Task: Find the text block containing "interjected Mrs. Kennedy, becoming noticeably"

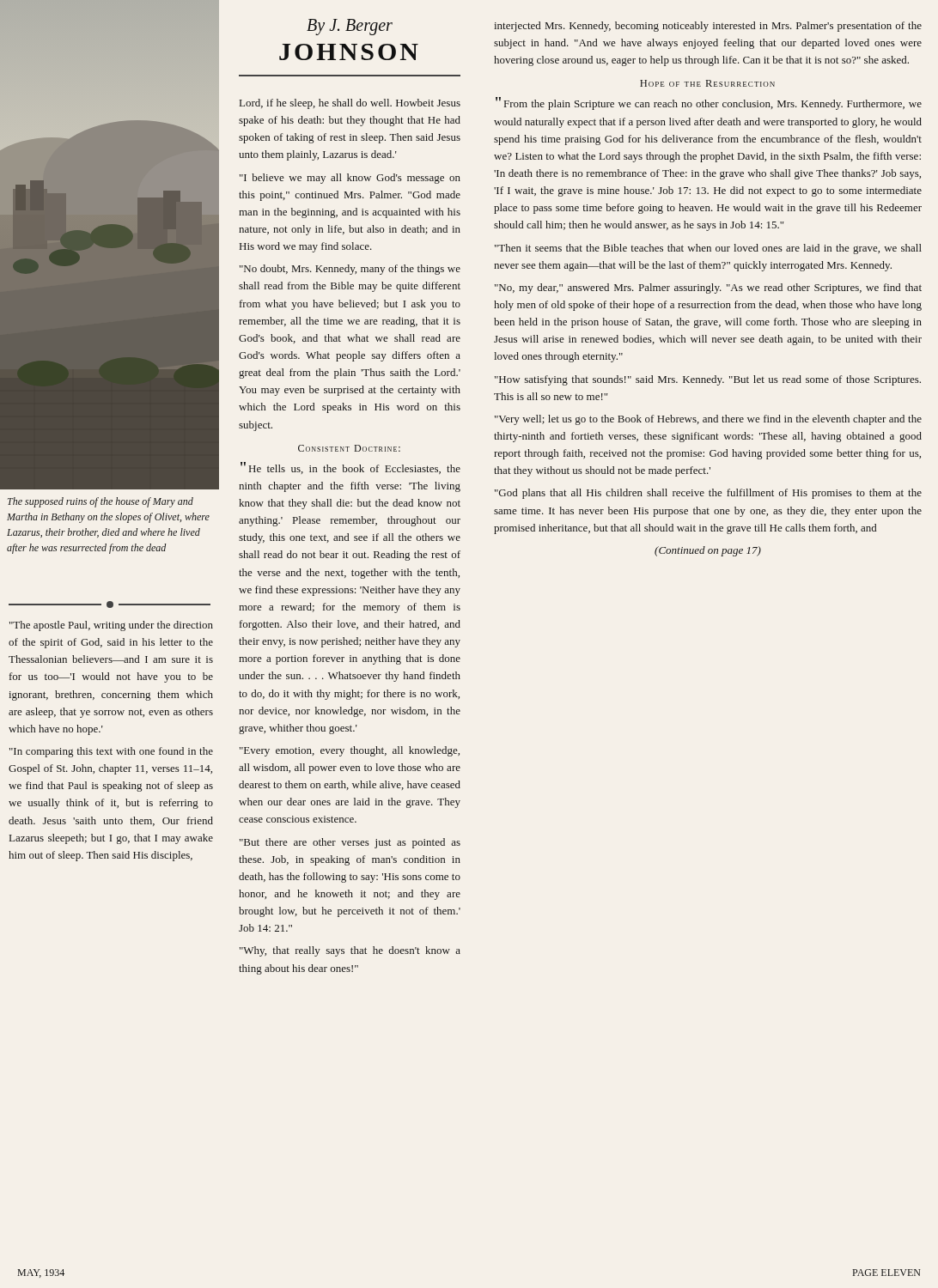Action: [708, 288]
